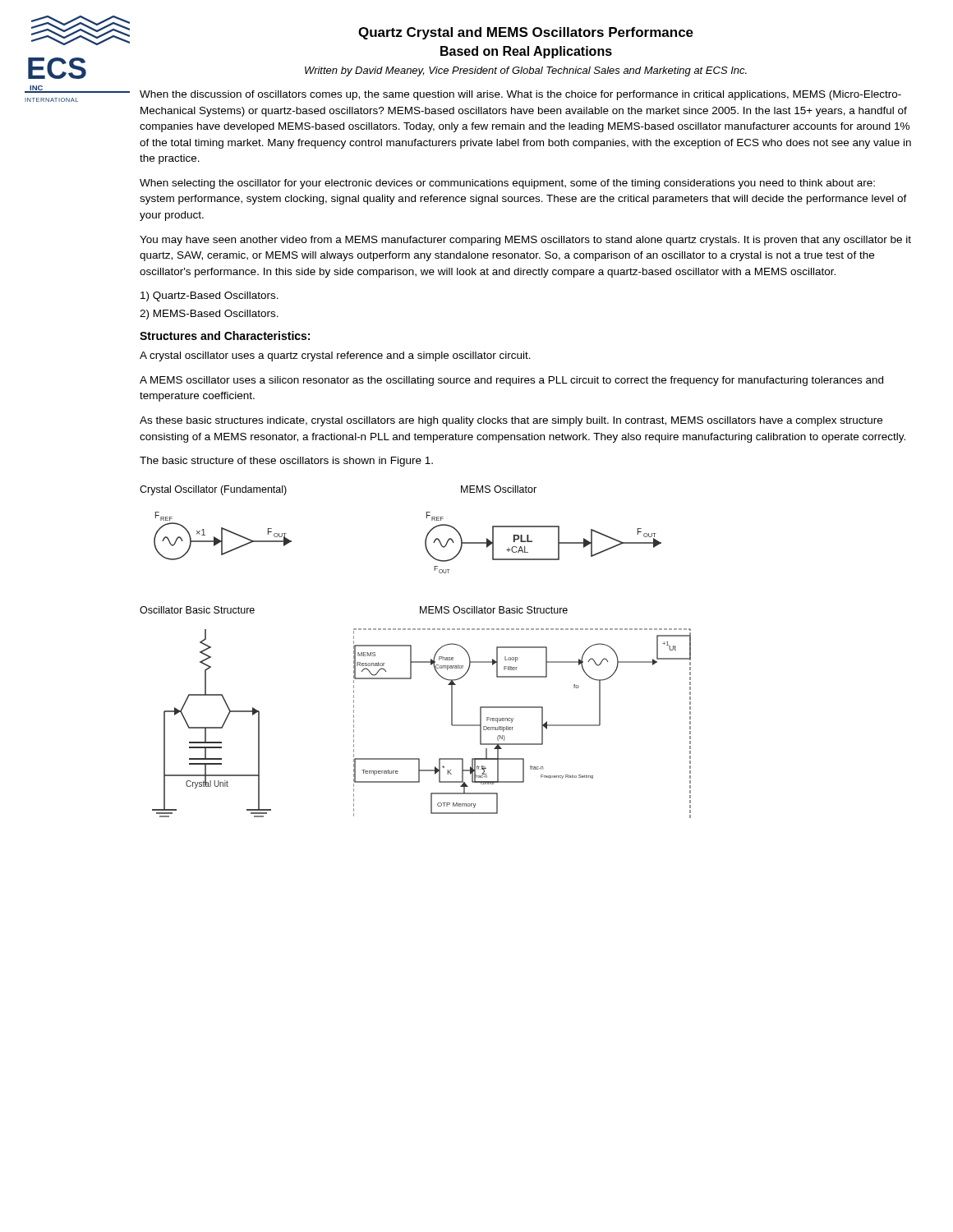
Task: Find the text block starting "The basic structure of these oscillators is shown"
Action: [x=287, y=461]
